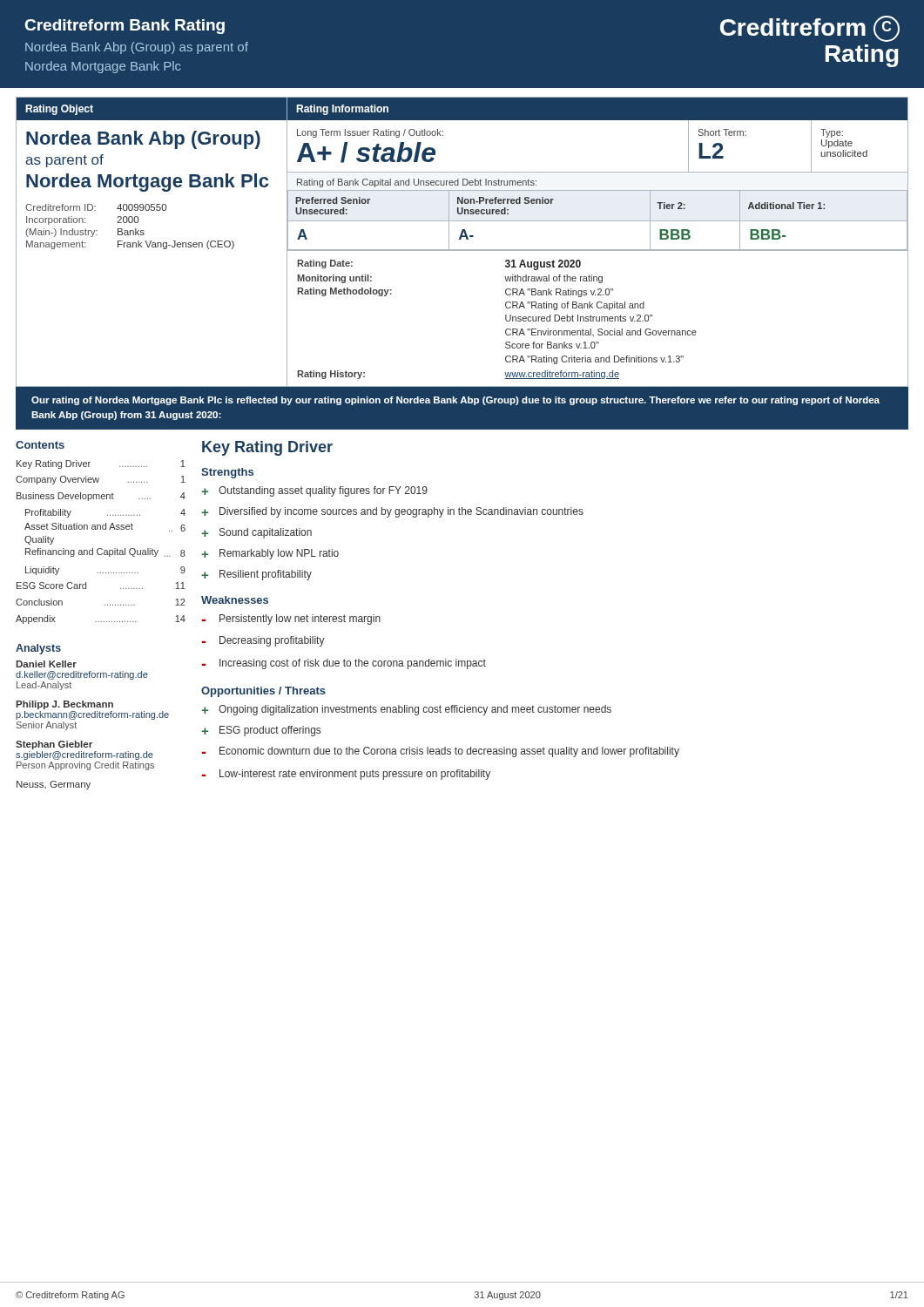Screen dimensions: 1307x924
Task: Where is the passage that starts "- Economic downturn due to"?
Action: [x=440, y=753]
